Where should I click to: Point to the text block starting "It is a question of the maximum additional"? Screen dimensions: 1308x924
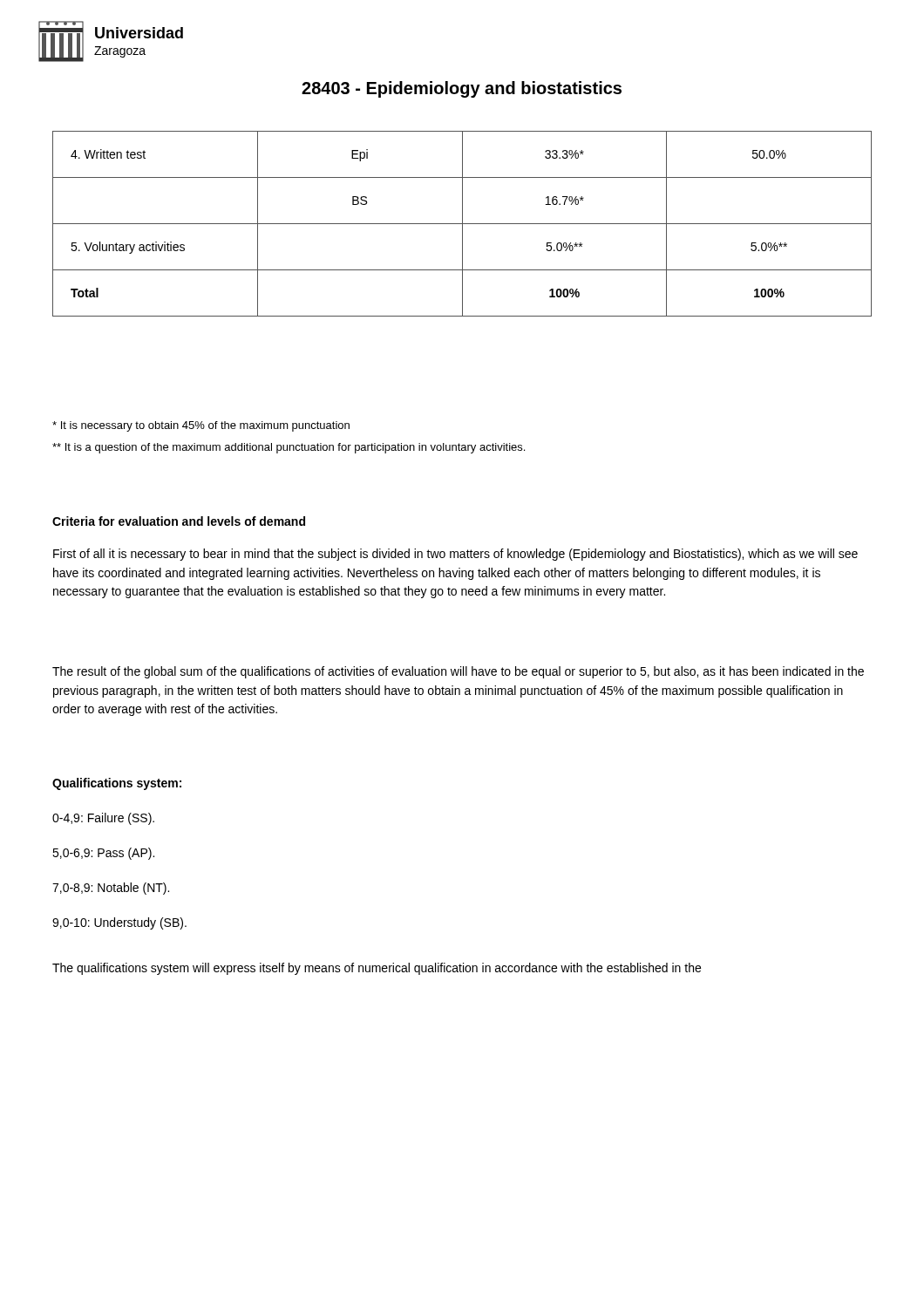coord(289,447)
